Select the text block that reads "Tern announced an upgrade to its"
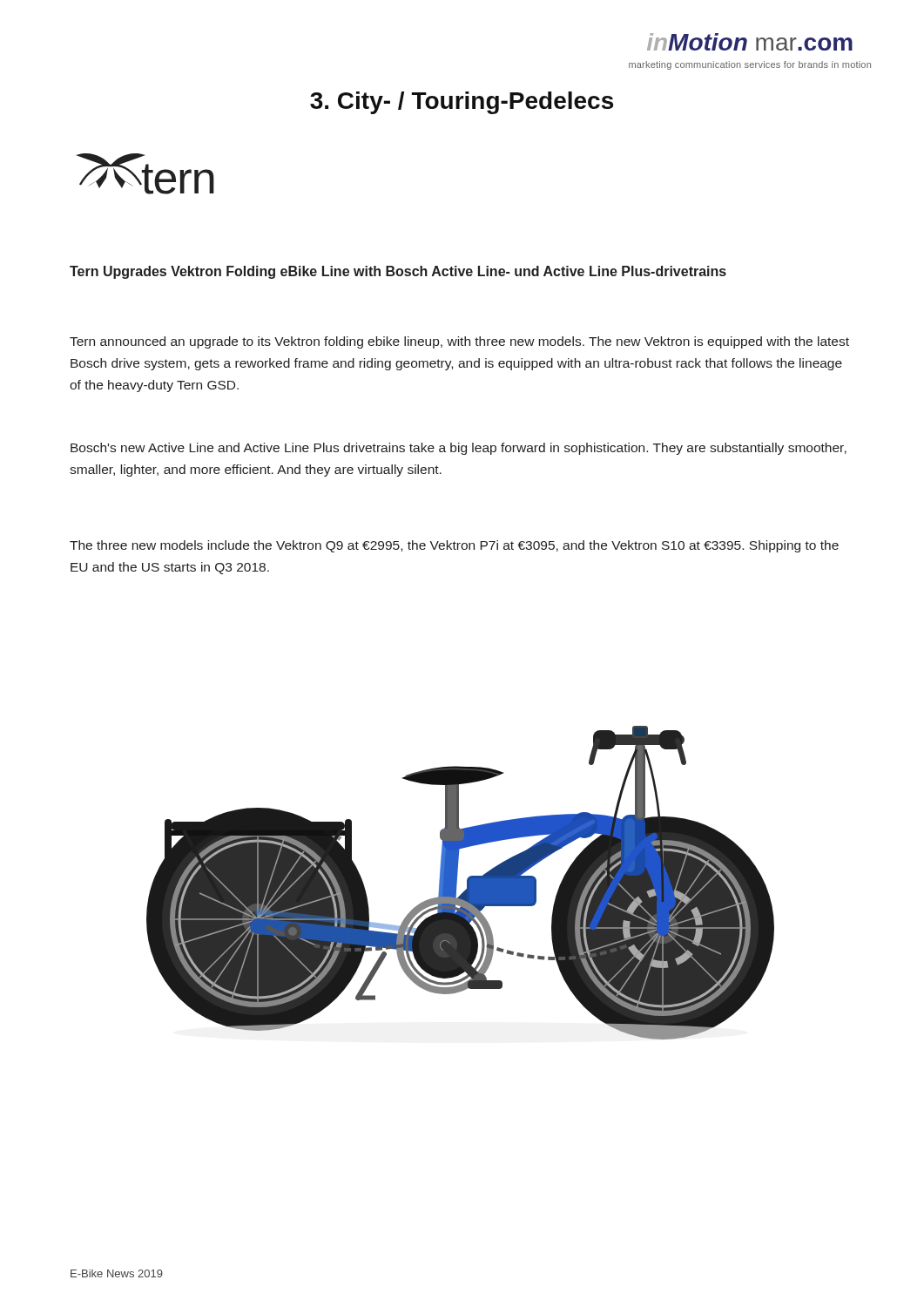The image size is (924, 1307). point(462,363)
